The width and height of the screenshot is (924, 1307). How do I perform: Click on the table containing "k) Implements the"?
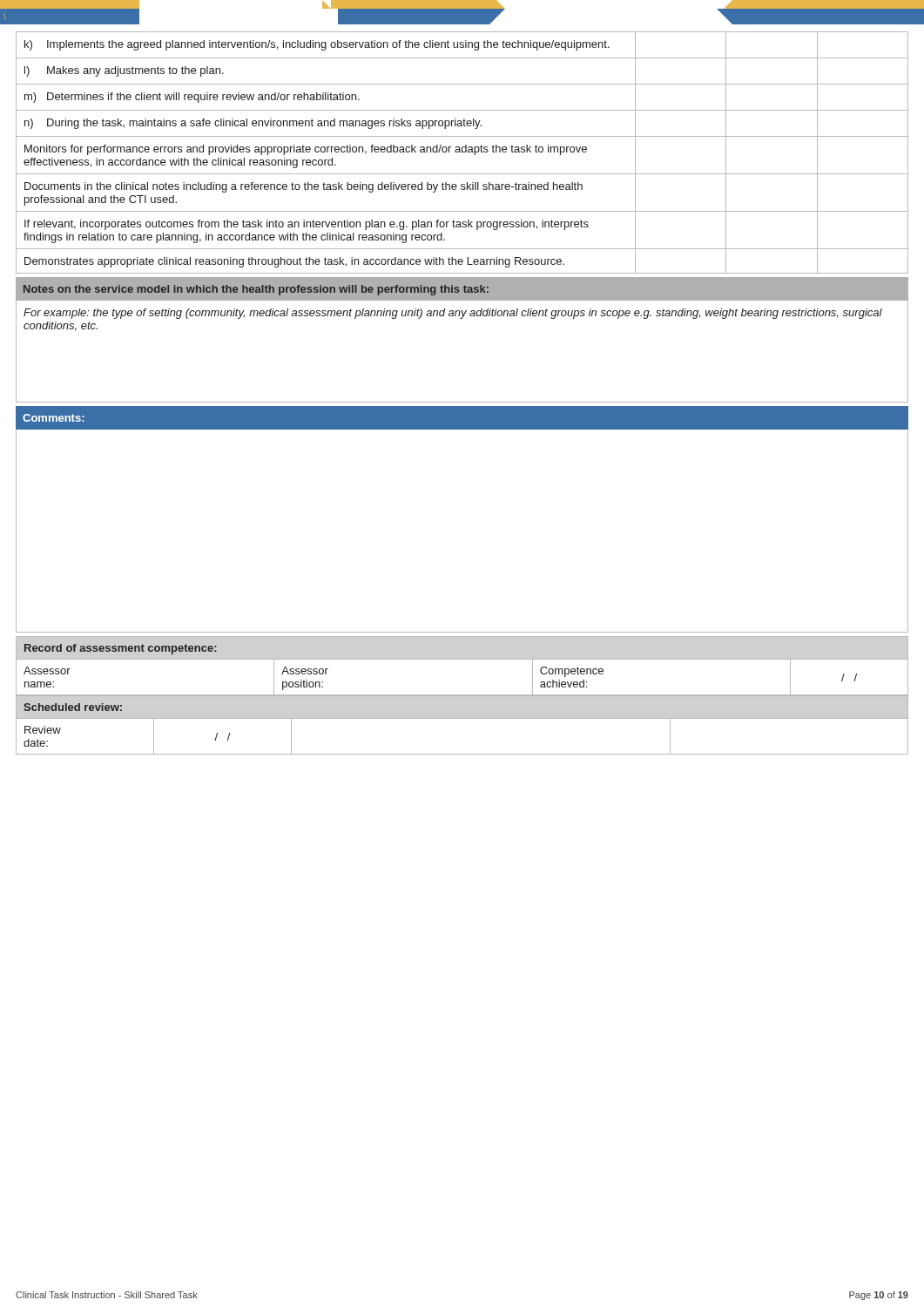pos(462,152)
